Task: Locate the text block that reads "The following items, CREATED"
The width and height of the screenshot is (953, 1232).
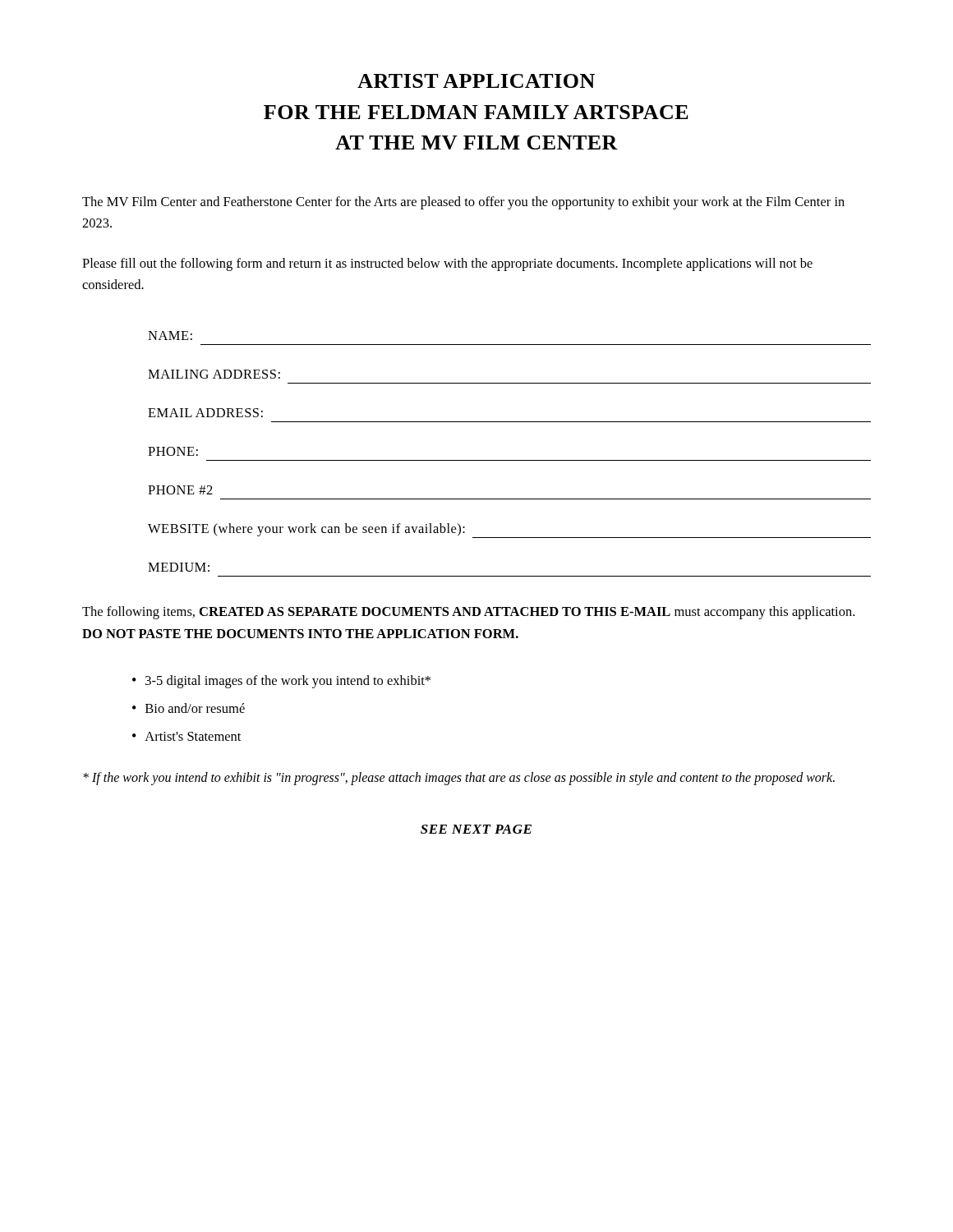Action: (x=469, y=623)
